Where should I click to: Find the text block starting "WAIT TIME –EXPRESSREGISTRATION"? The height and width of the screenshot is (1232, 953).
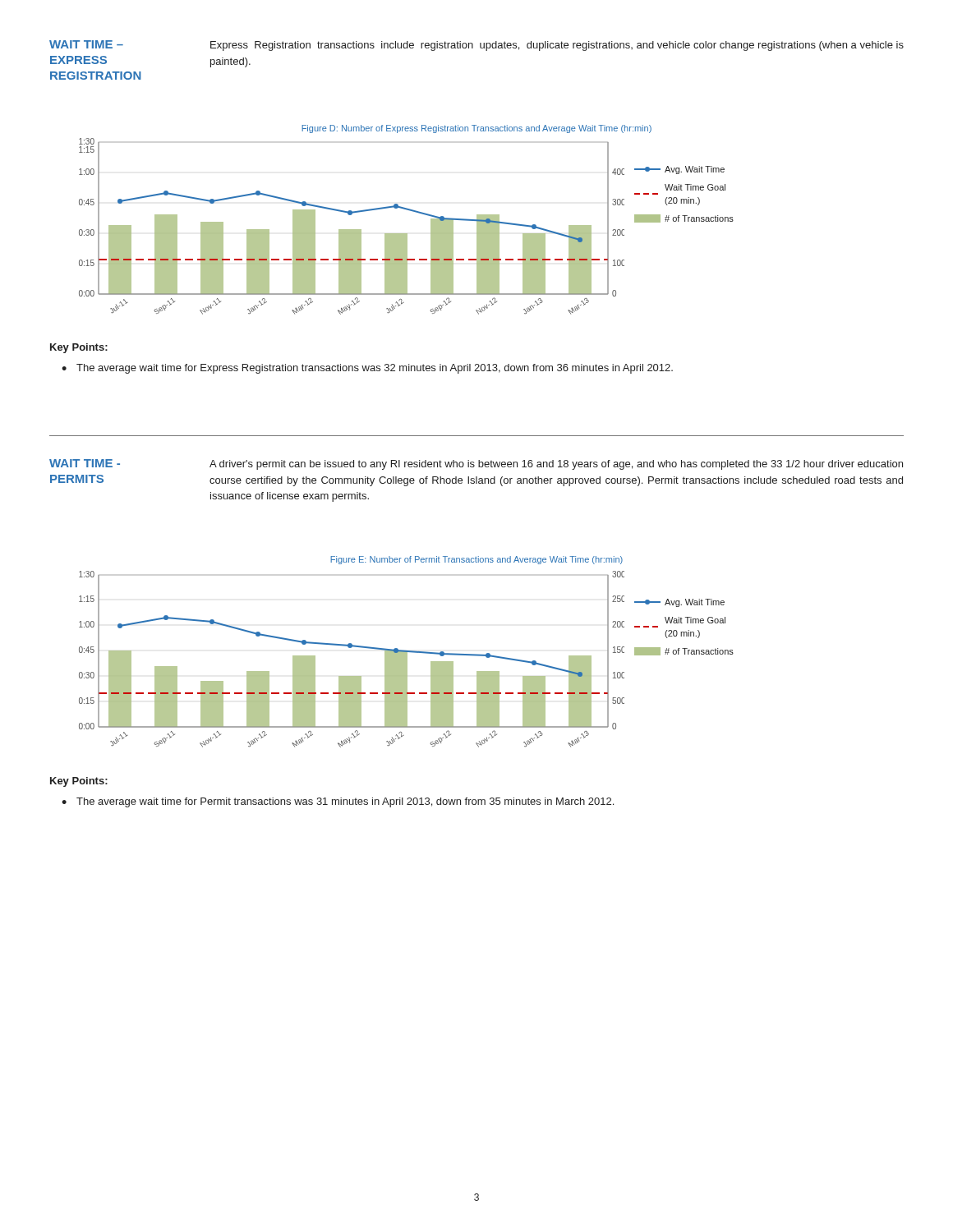coord(95,59)
